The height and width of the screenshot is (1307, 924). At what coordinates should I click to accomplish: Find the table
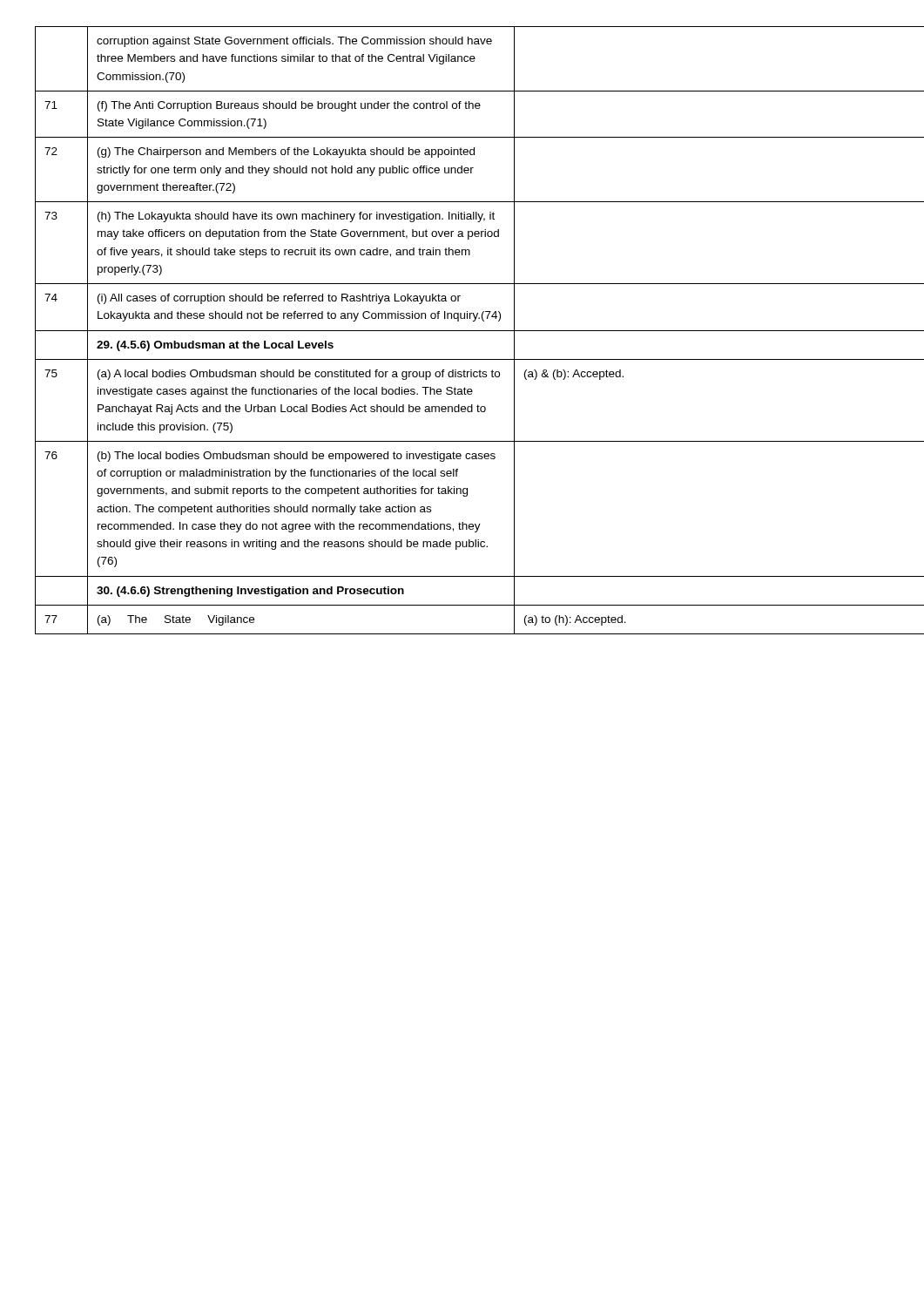tap(462, 330)
